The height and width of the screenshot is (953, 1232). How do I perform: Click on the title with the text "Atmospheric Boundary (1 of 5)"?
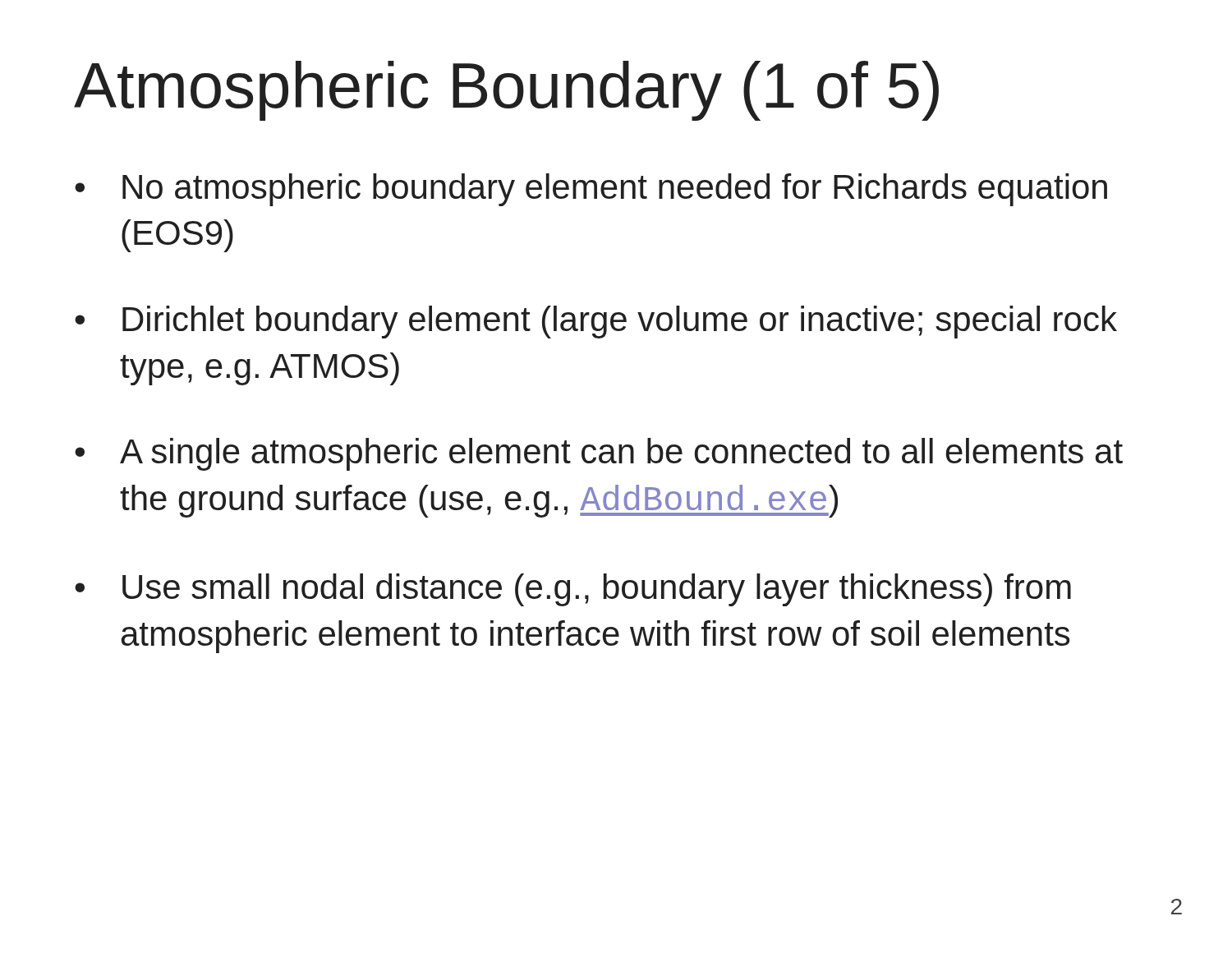click(616, 86)
